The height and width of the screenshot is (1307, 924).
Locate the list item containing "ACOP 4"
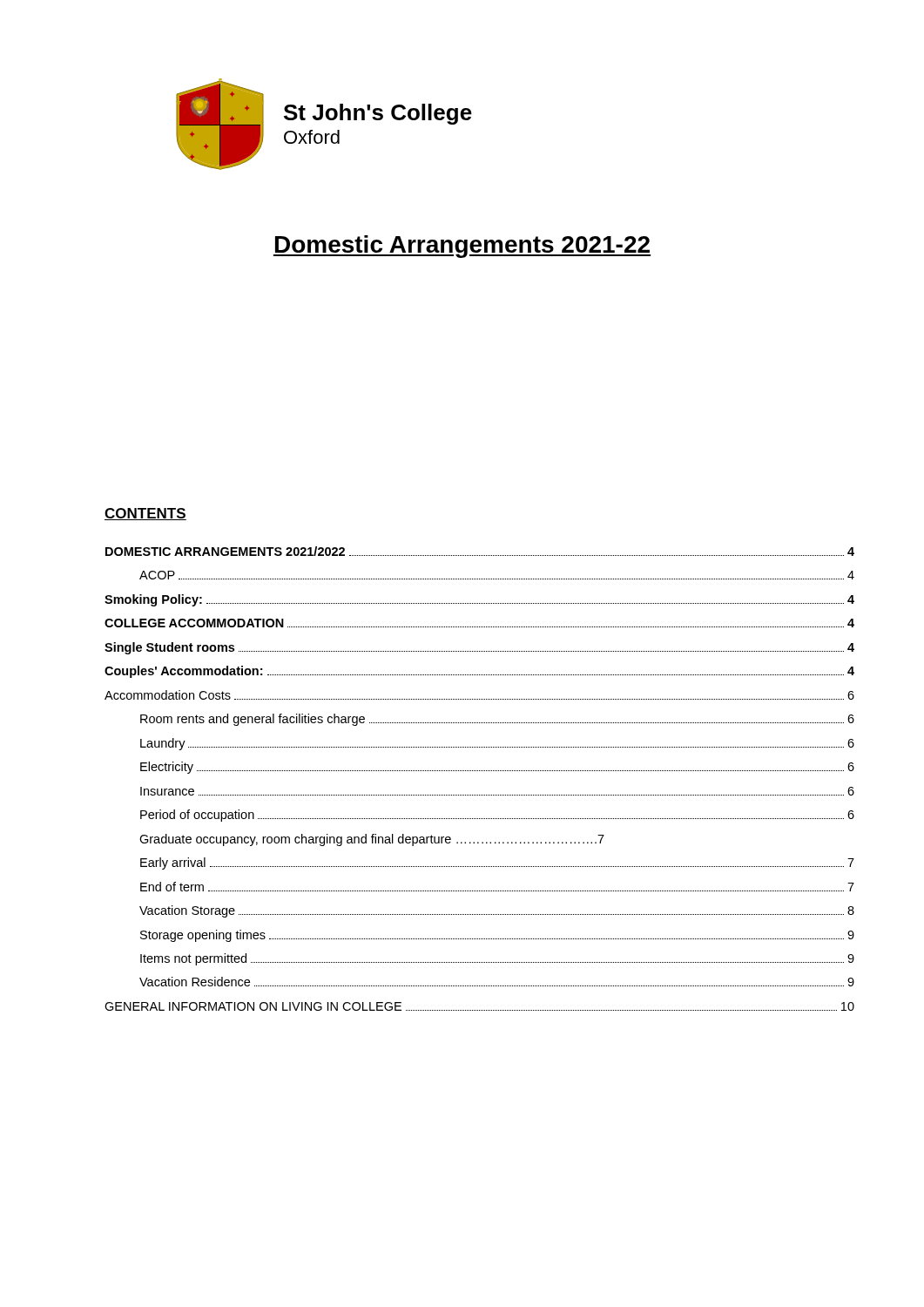click(497, 576)
